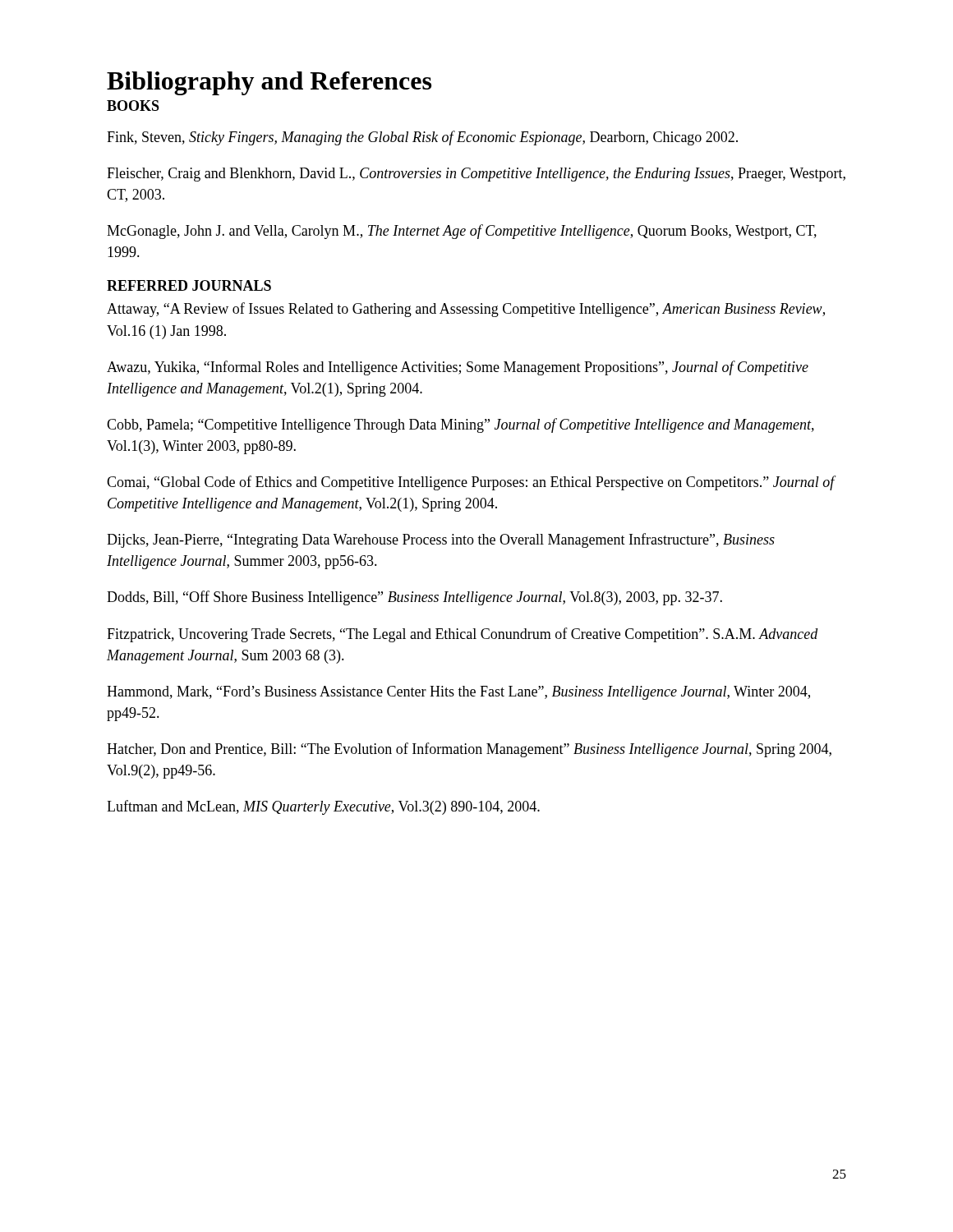Point to the text block starting "Comai, “Global Code of Ethics and Competitive"
Viewport: 953px width, 1232px height.
tap(470, 493)
